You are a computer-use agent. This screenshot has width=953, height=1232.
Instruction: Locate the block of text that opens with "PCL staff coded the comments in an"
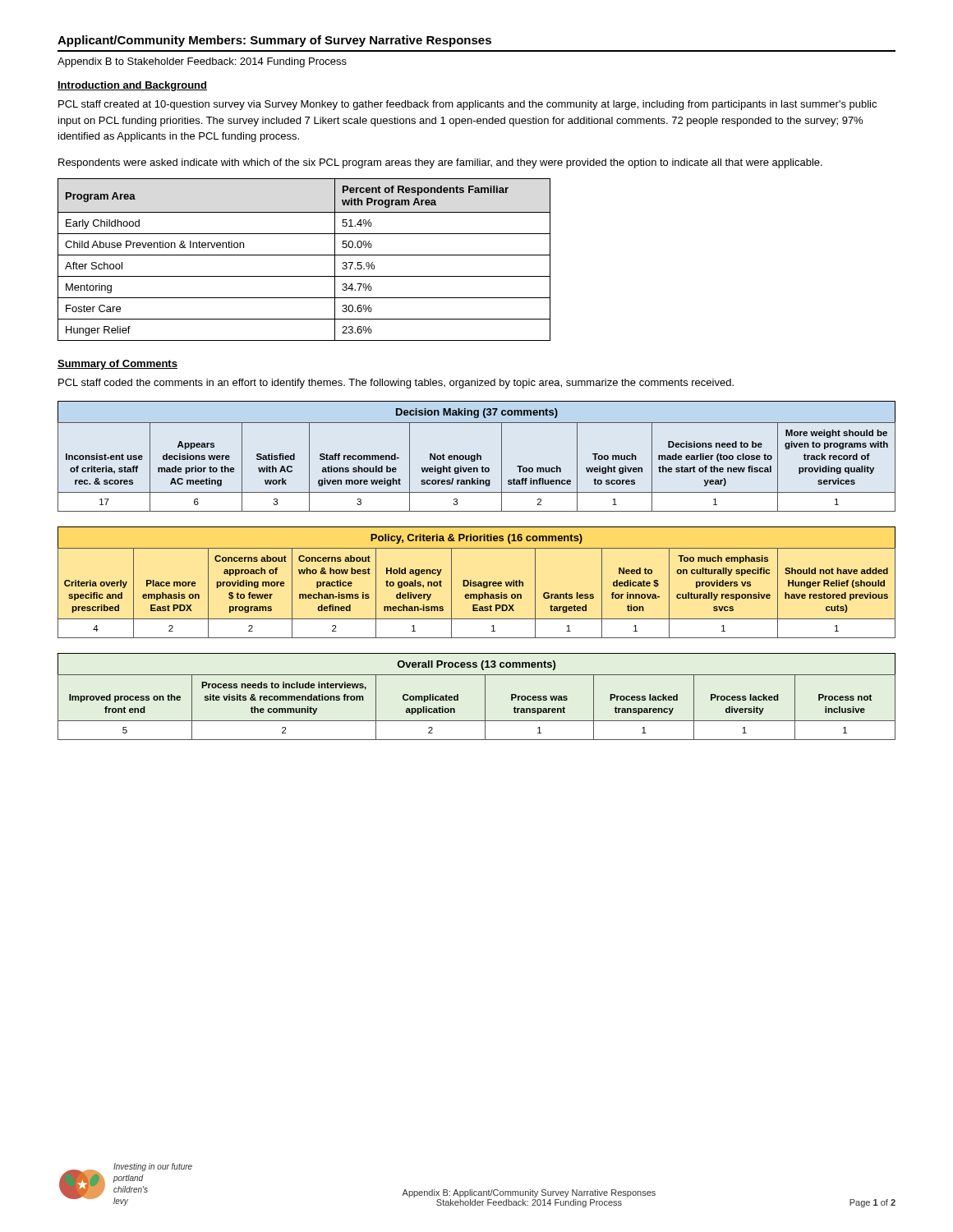click(x=396, y=382)
